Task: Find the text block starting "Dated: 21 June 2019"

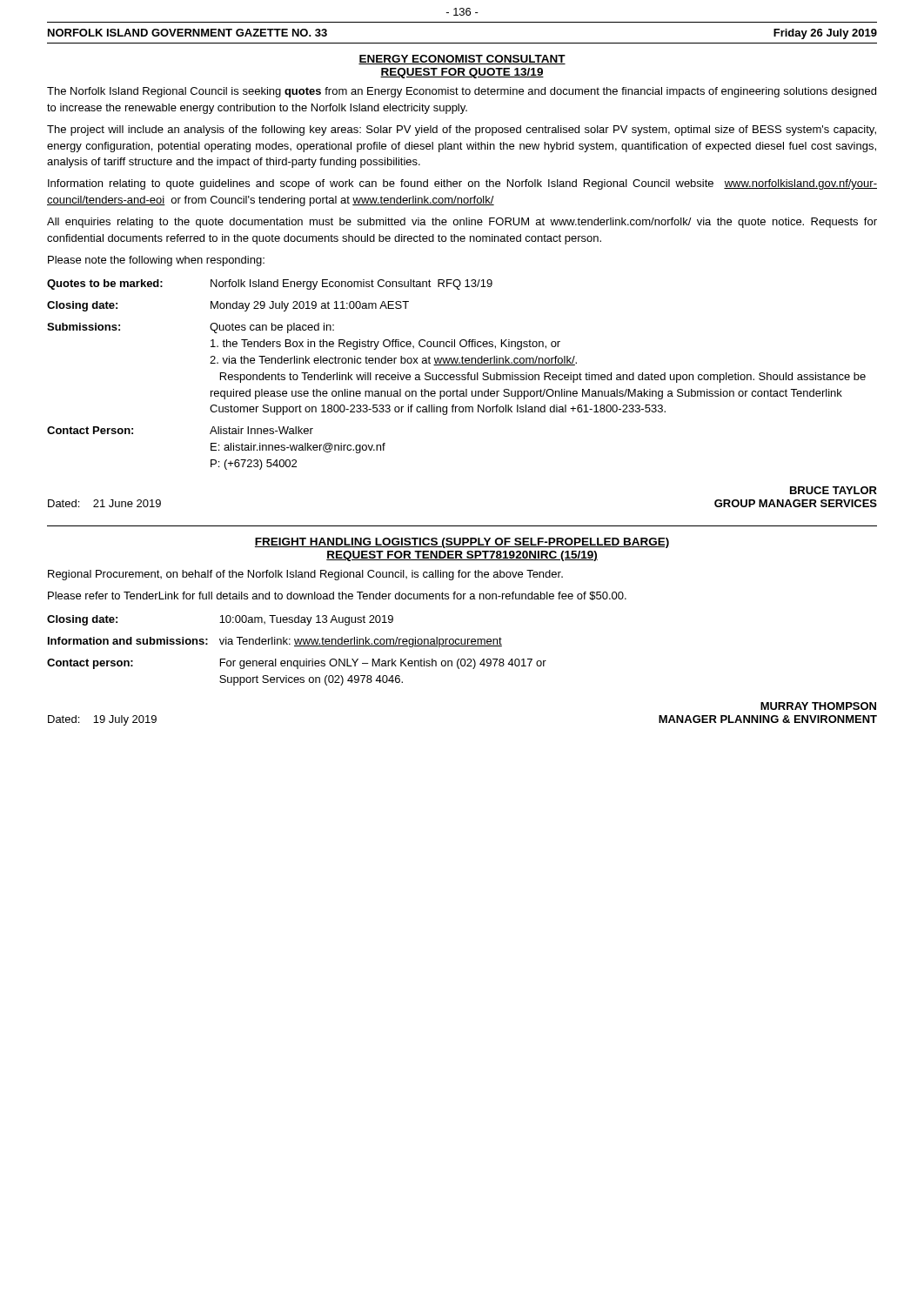Action: [x=104, y=503]
